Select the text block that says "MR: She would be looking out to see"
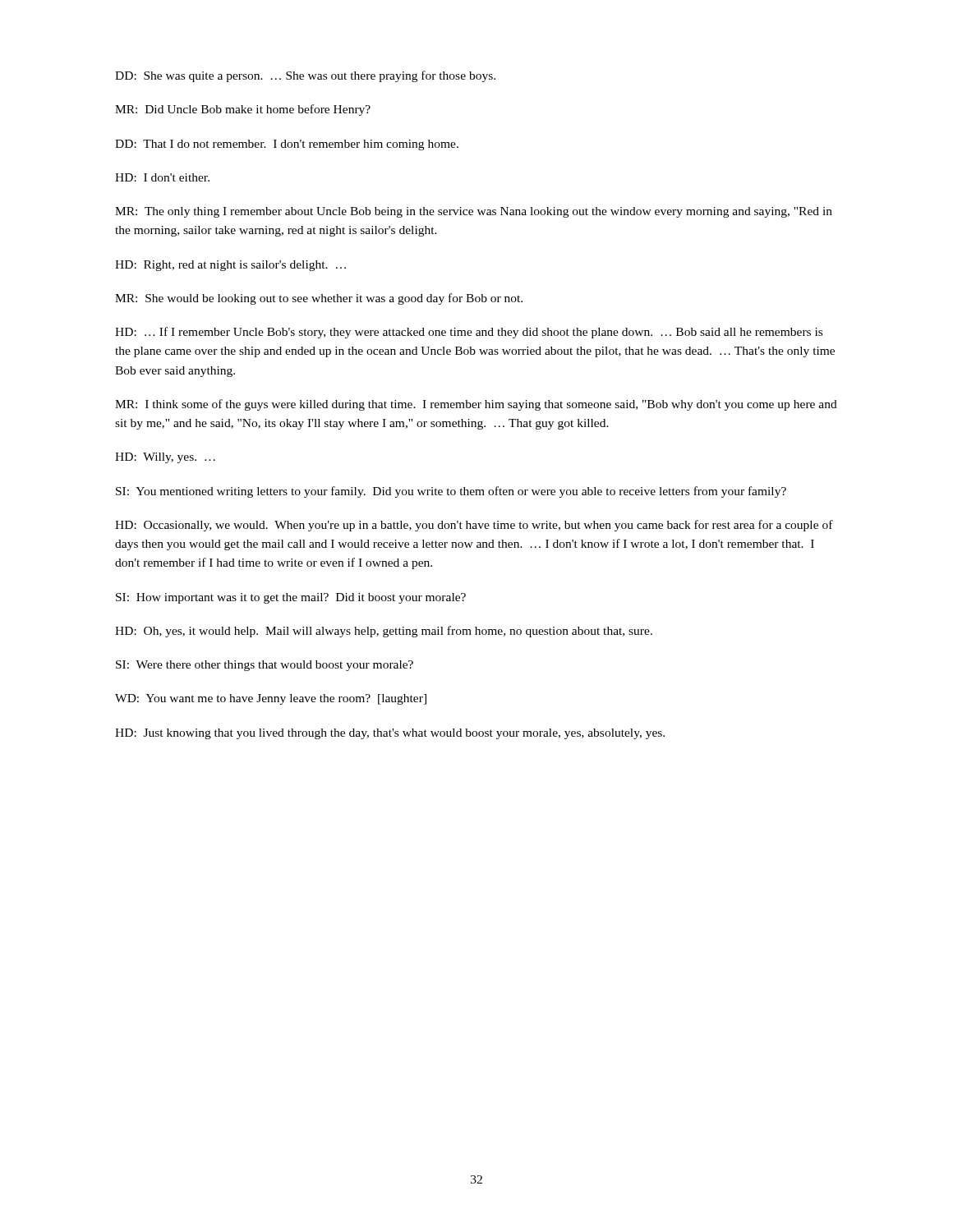Viewport: 953px width, 1232px height. (319, 298)
